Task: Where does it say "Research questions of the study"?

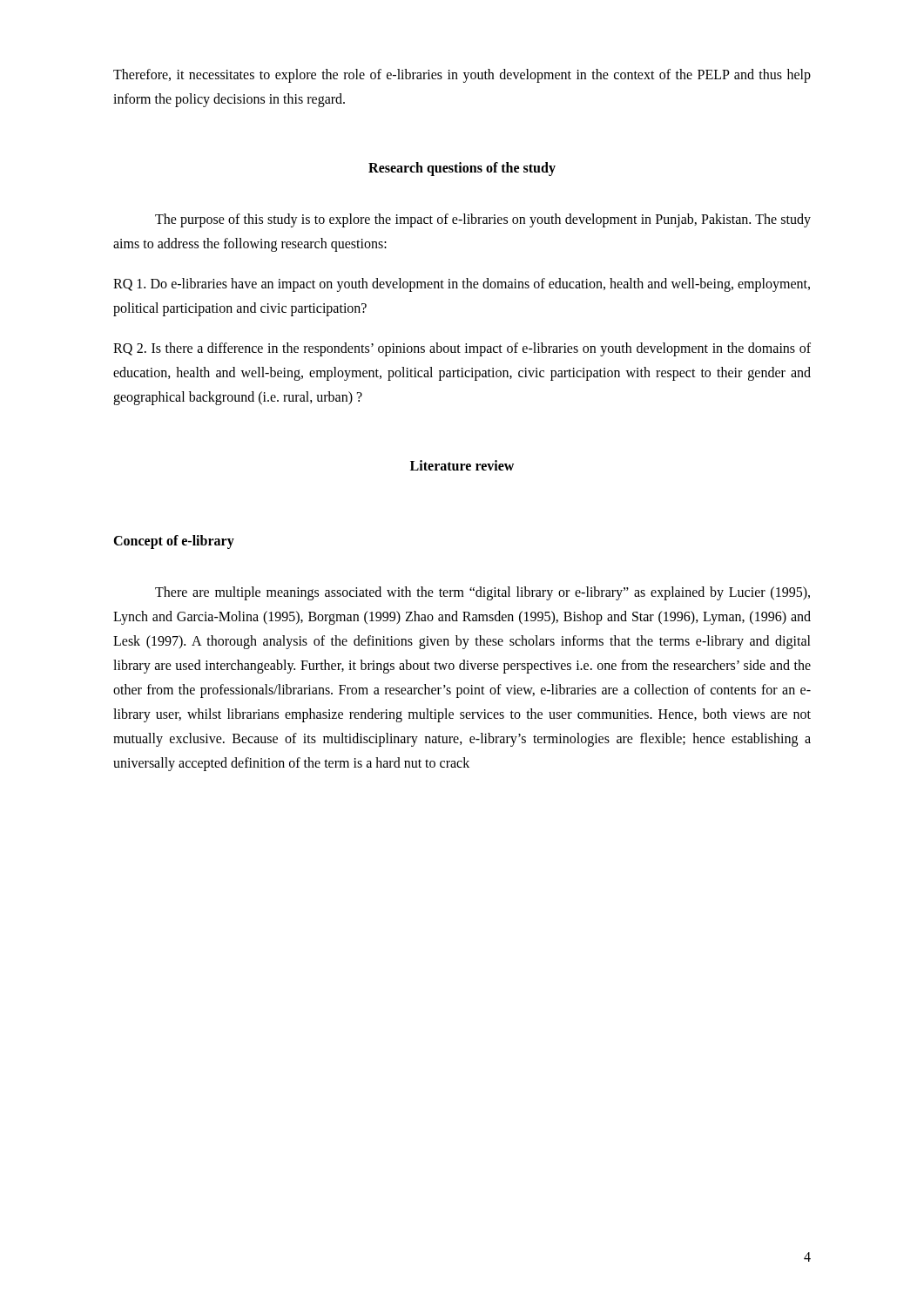Action: coord(462,168)
